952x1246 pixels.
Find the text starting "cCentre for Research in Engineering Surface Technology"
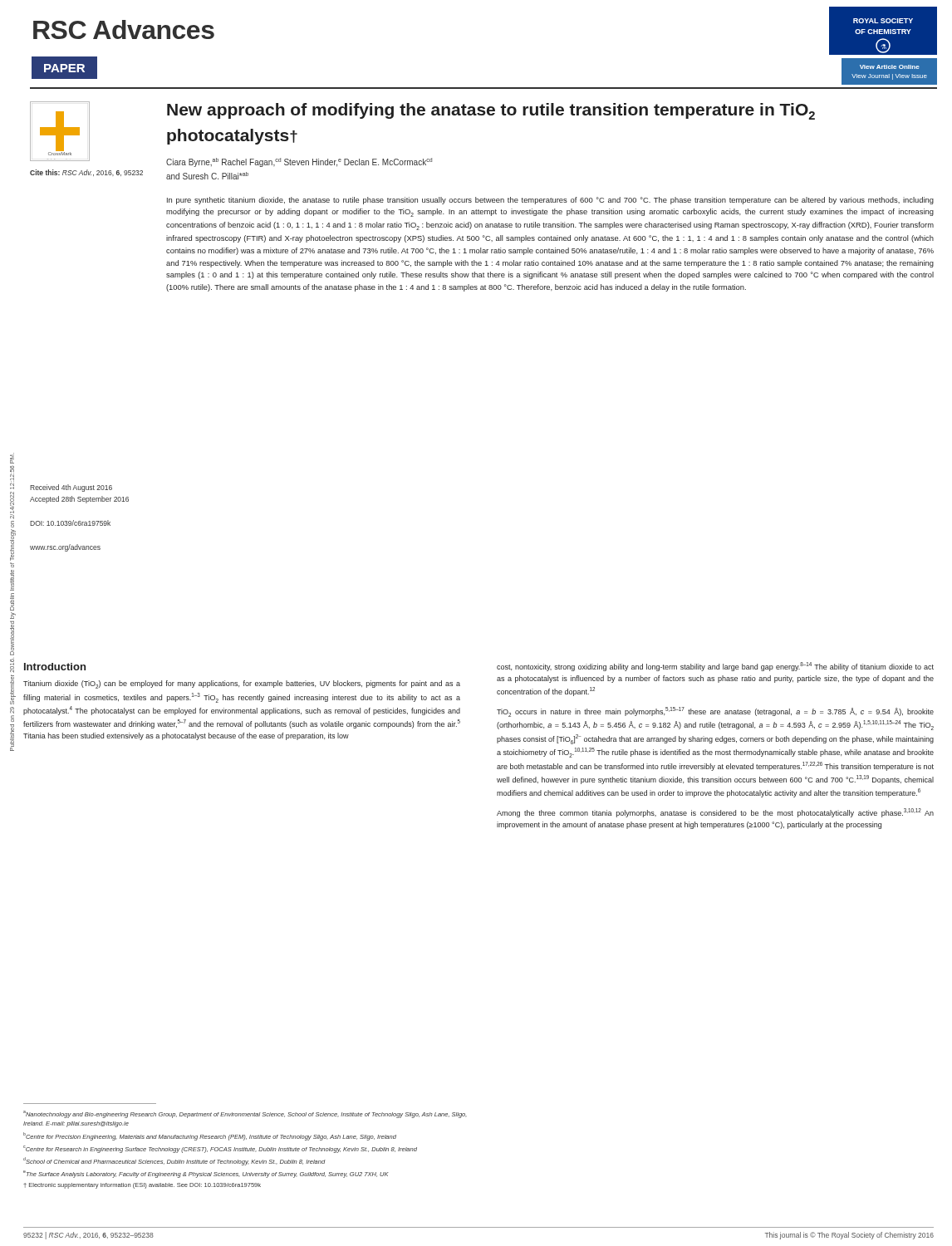pos(220,1148)
